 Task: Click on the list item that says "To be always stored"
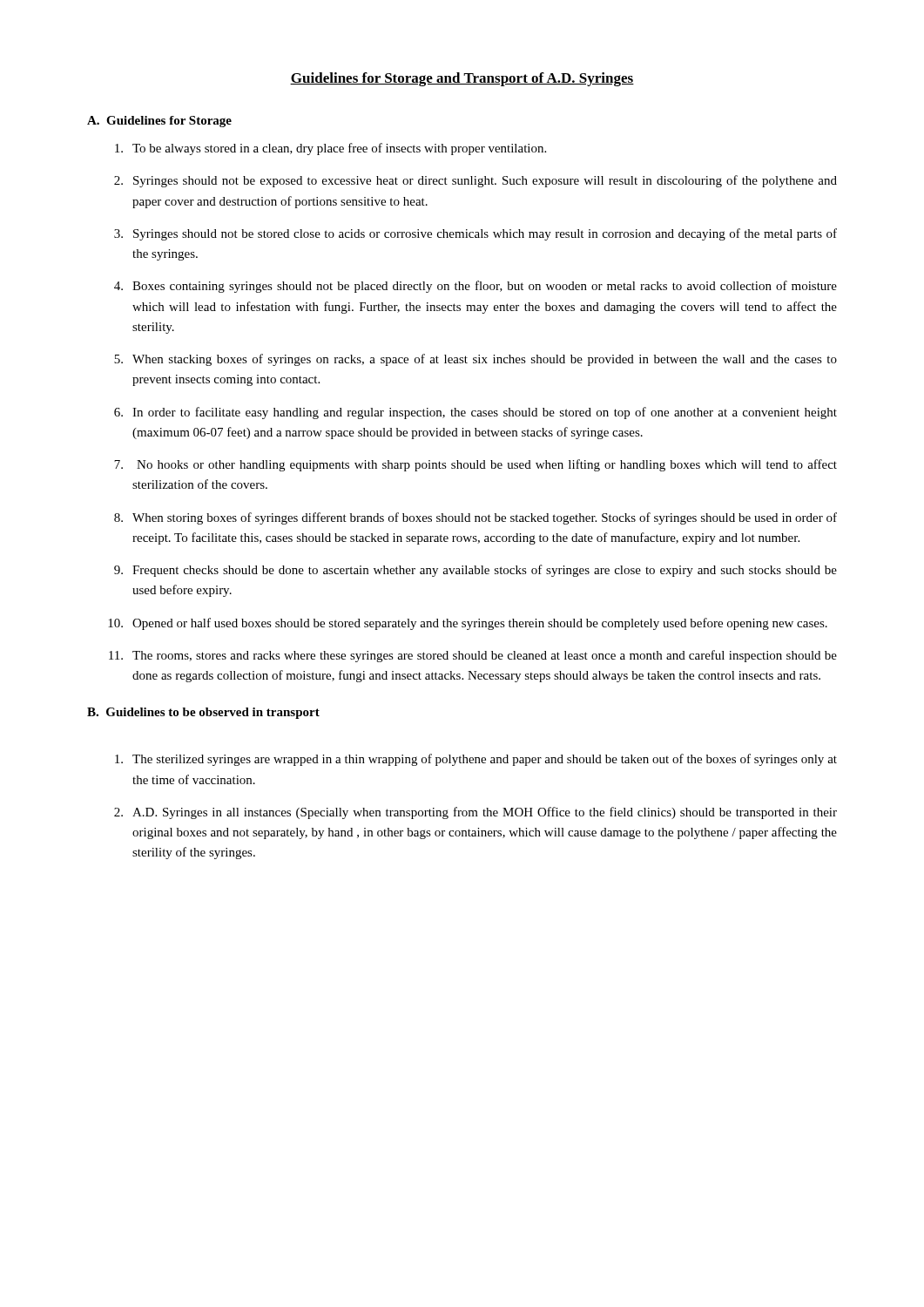point(462,149)
